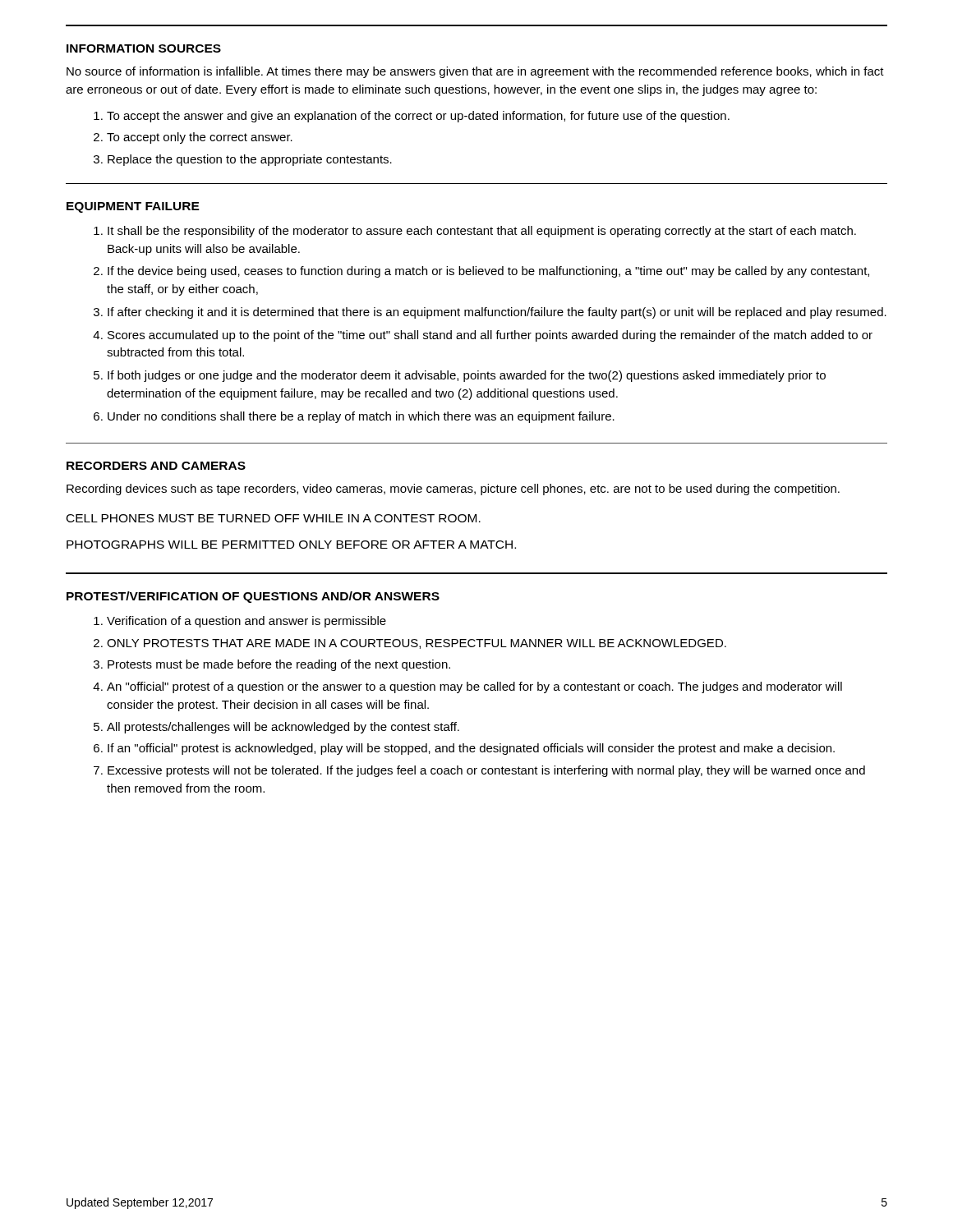Navigate to the region starting "EQUIPMENT FAILURE"
The height and width of the screenshot is (1232, 953).
pos(133,206)
